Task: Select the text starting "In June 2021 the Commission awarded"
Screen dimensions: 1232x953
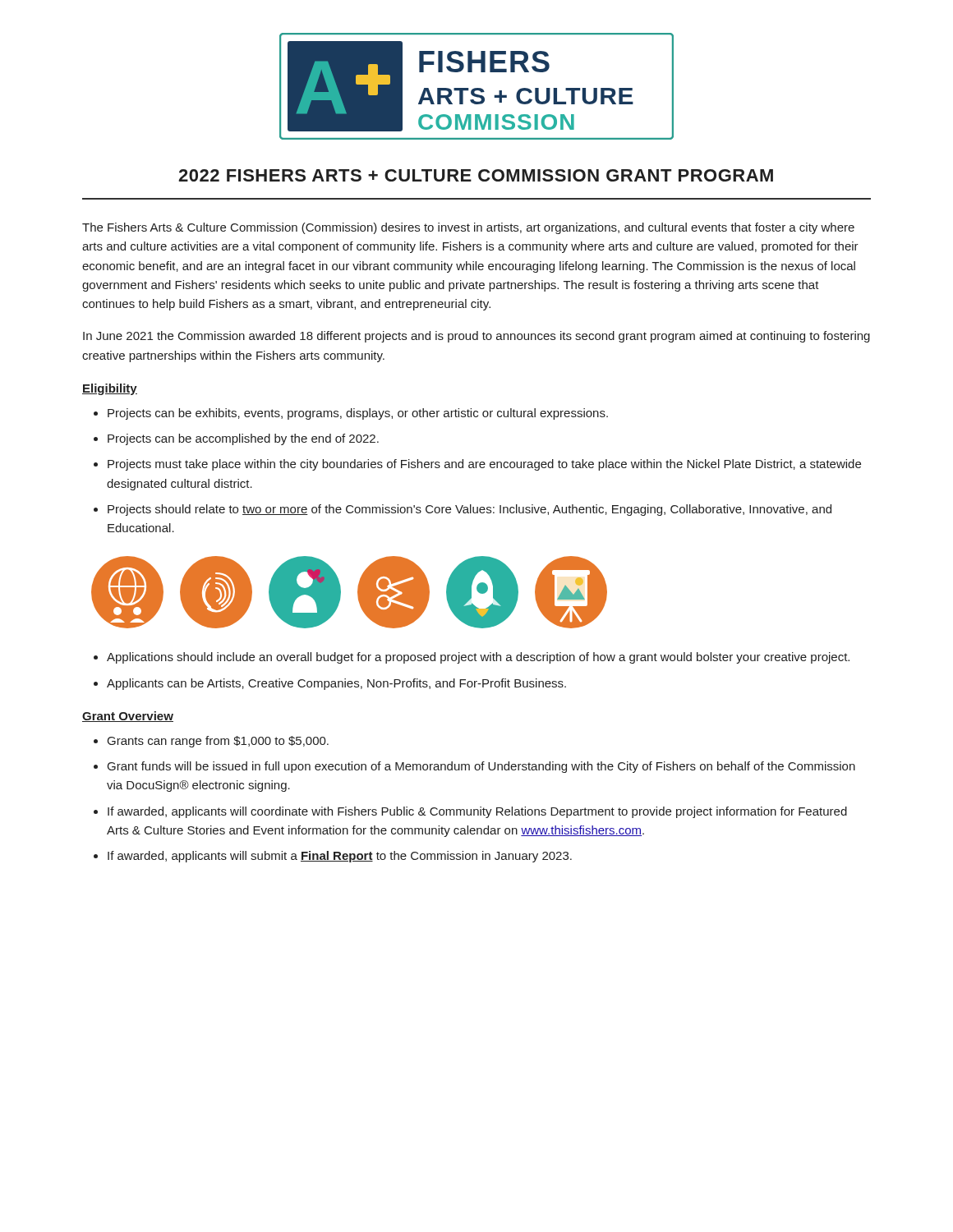Action: click(476, 345)
